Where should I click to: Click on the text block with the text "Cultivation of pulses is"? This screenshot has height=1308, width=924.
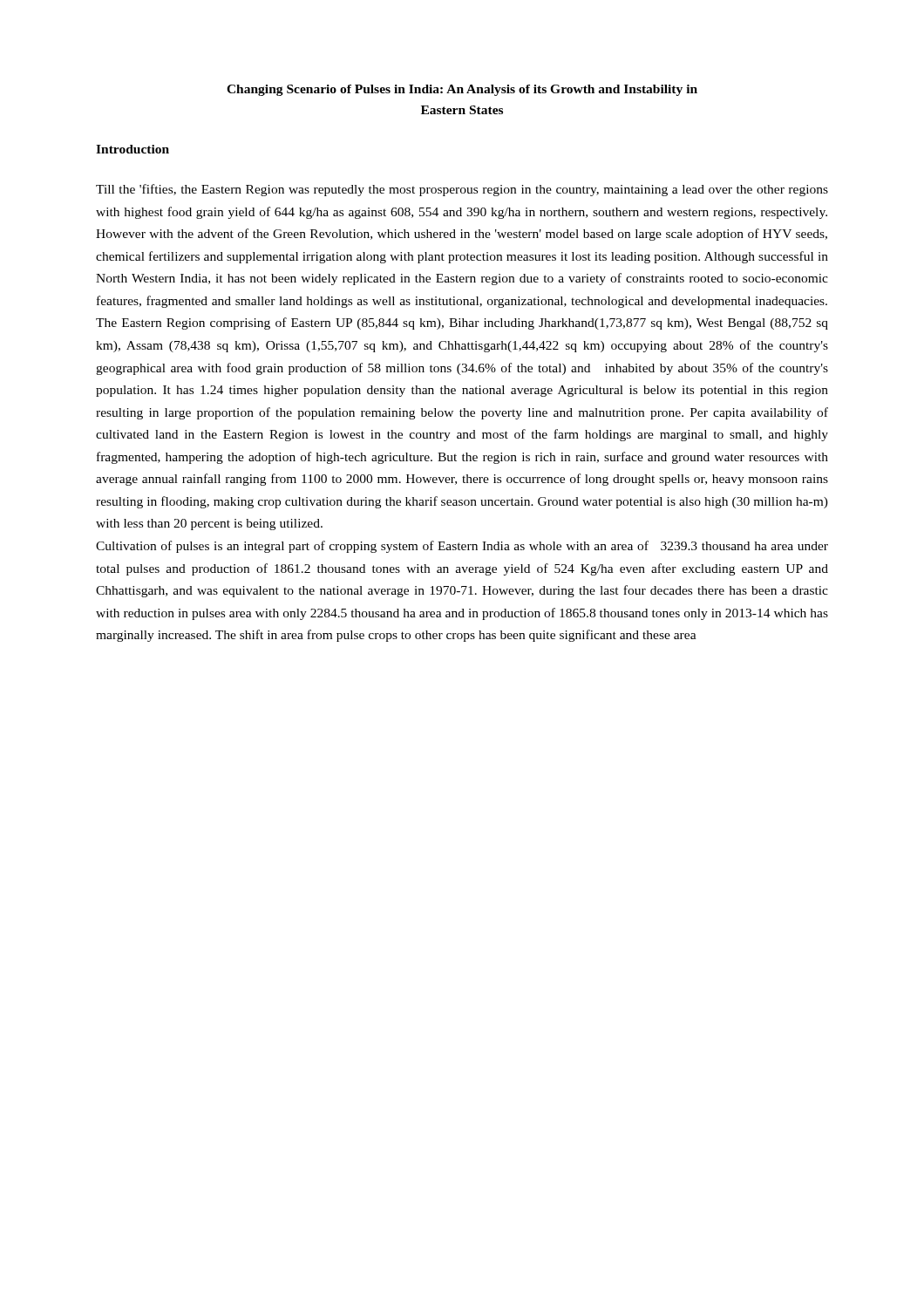click(x=462, y=590)
